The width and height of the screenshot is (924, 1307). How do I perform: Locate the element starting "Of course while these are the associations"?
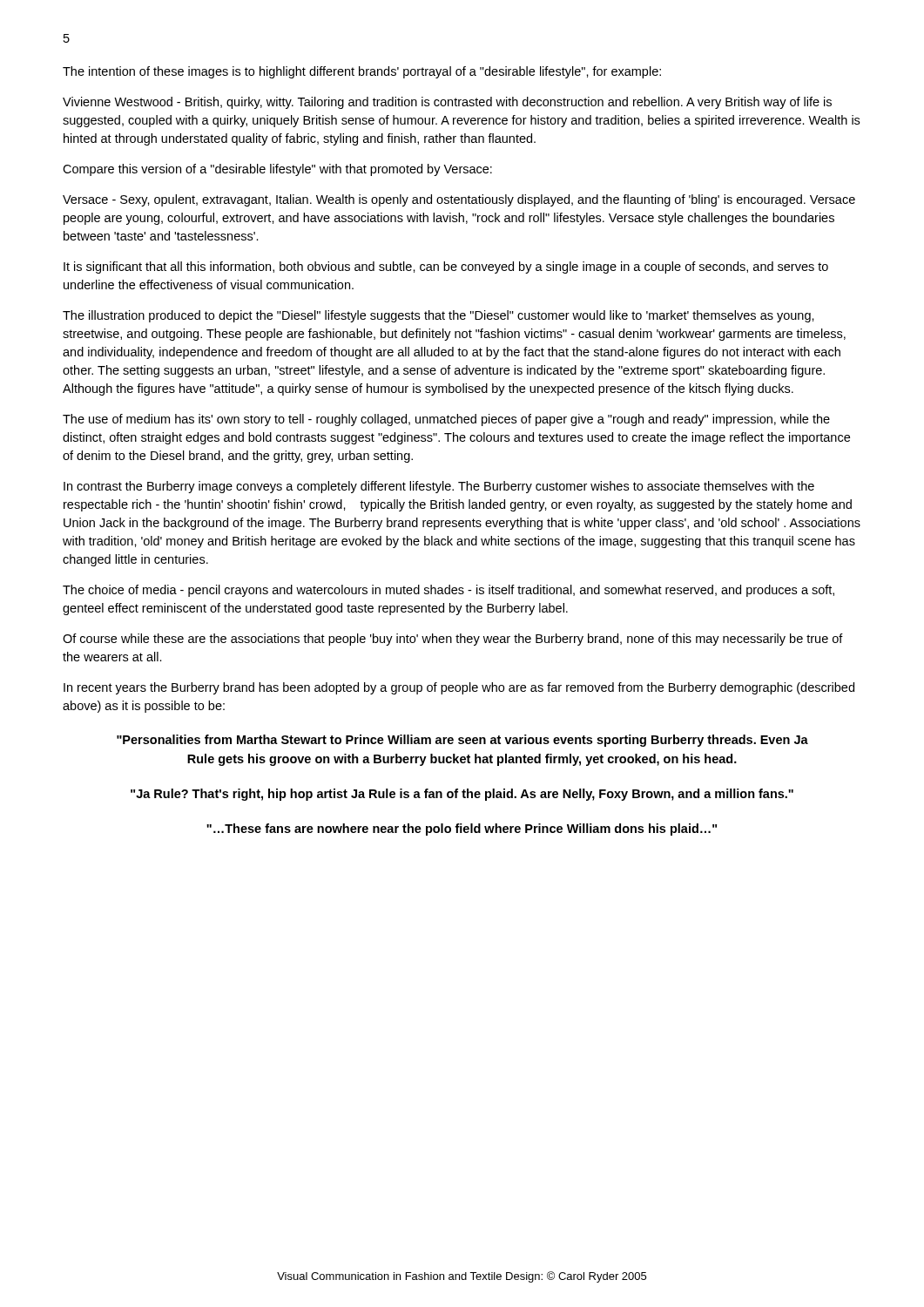[x=453, y=648]
